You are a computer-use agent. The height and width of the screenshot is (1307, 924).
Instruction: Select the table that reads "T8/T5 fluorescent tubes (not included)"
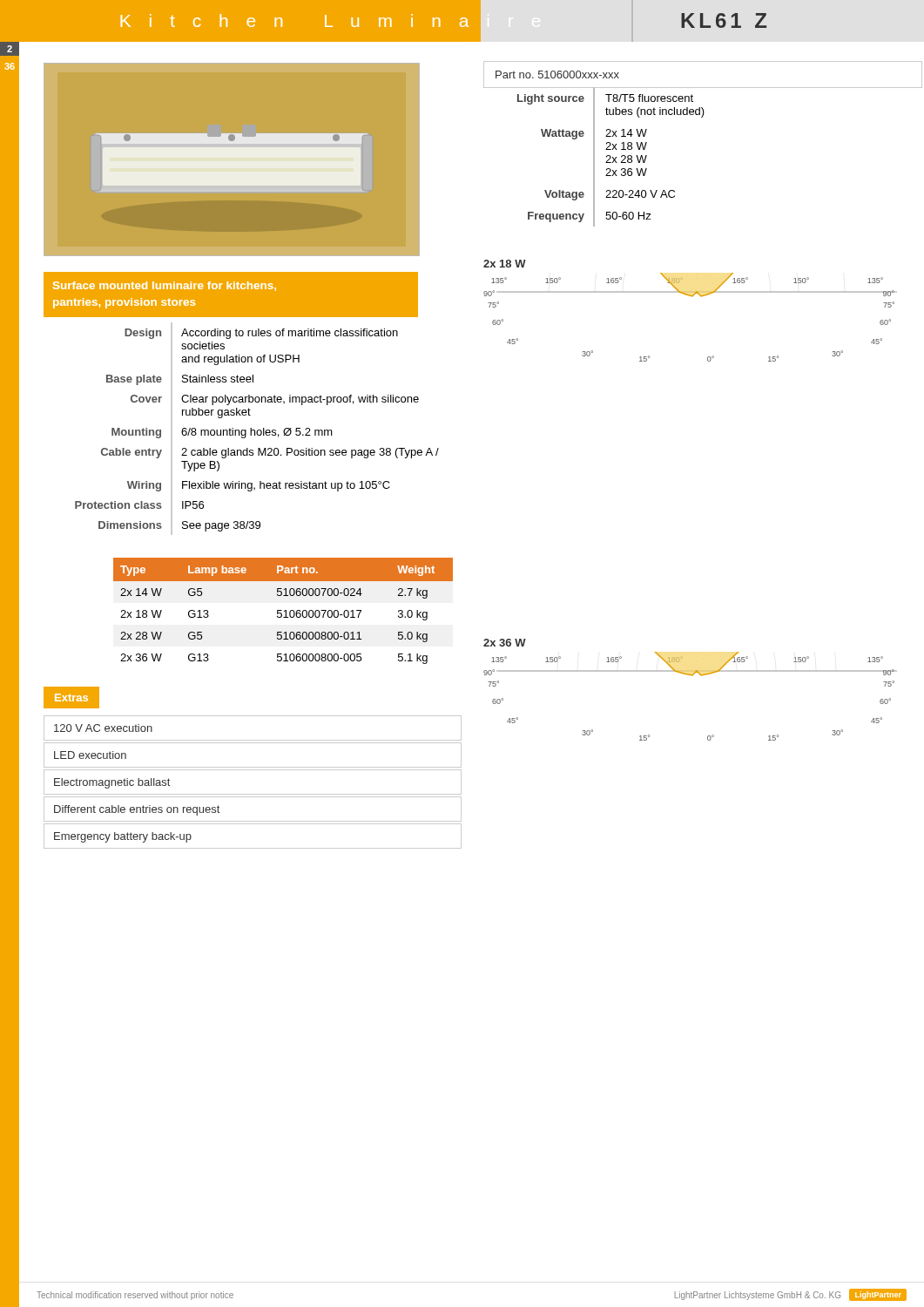pyautogui.click(x=691, y=157)
